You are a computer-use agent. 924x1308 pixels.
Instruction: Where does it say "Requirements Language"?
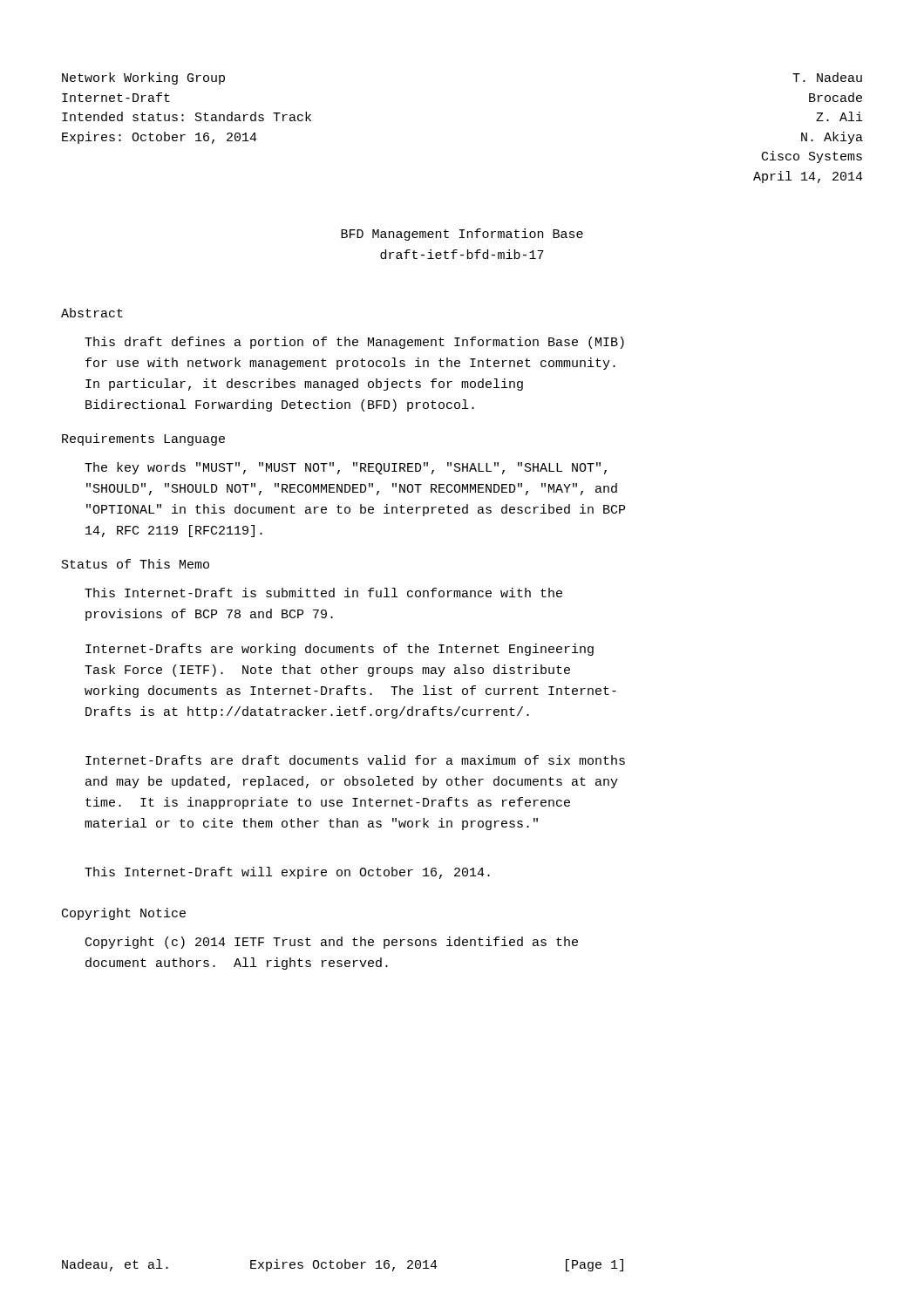click(x=143, y=440)
